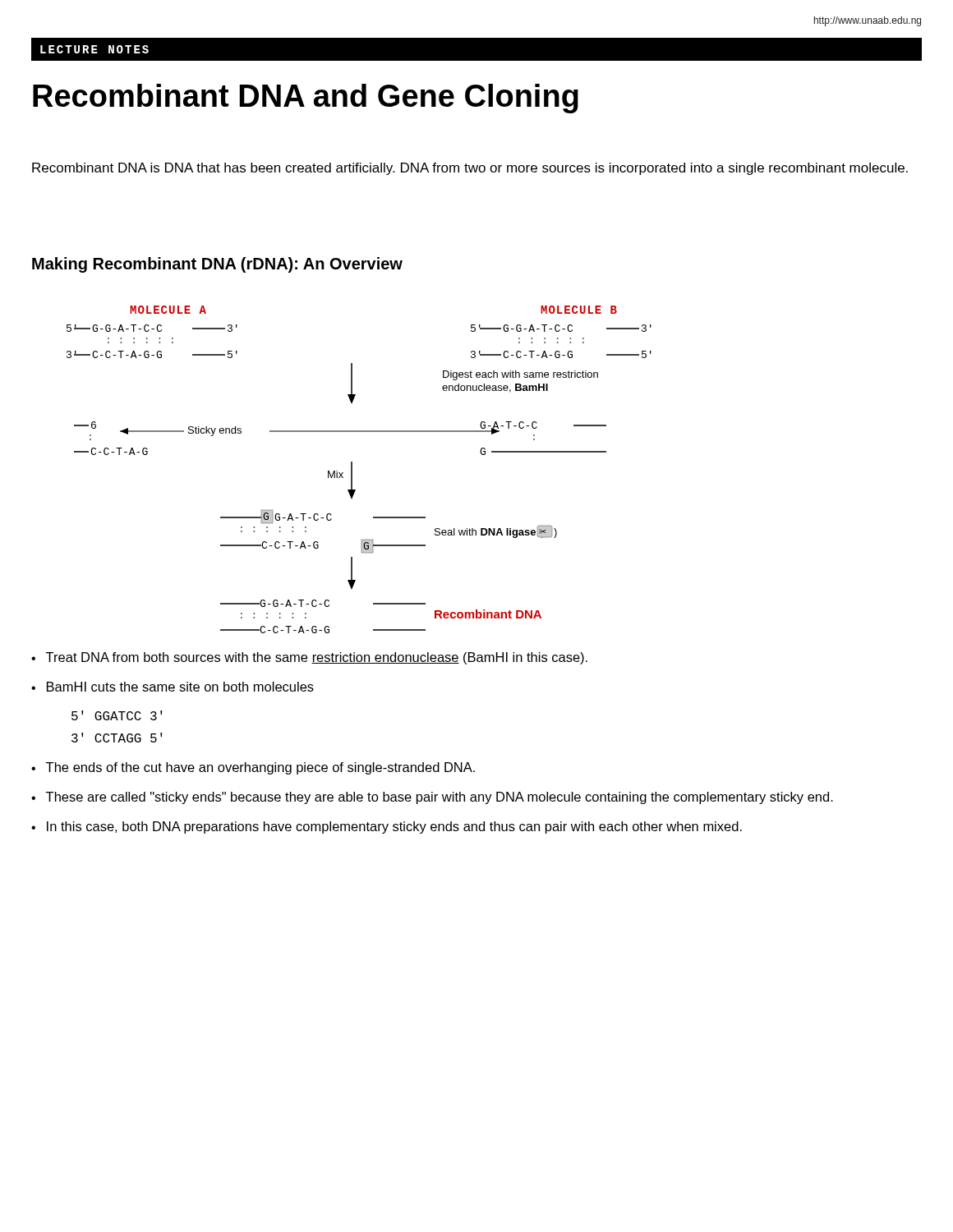953x1232 pixels.
Task: Find the section header that reads "Making Recombinant DNA (rDNA): An Overview"
Action: coord(217,264)
